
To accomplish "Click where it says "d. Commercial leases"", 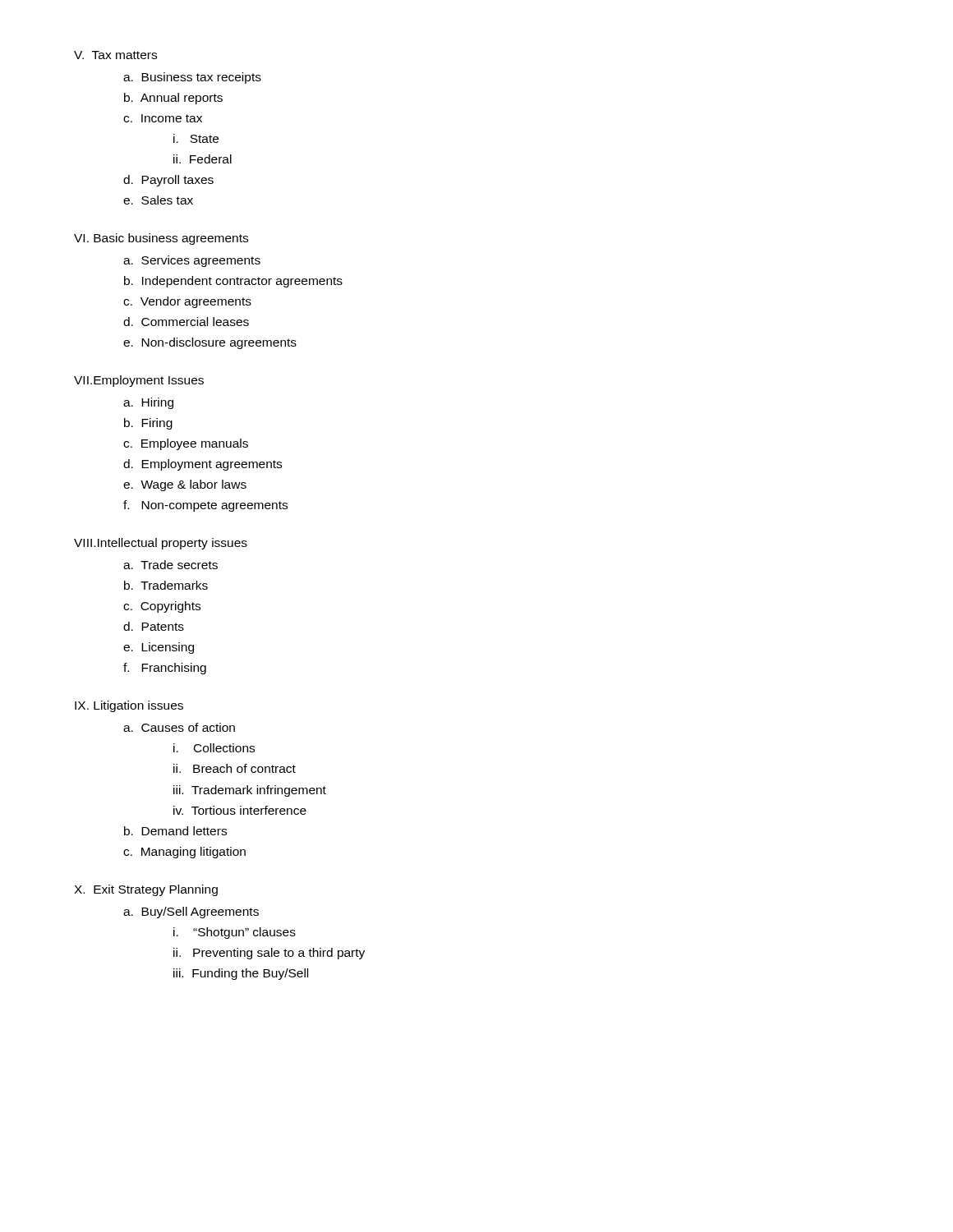I will (186, 322).
